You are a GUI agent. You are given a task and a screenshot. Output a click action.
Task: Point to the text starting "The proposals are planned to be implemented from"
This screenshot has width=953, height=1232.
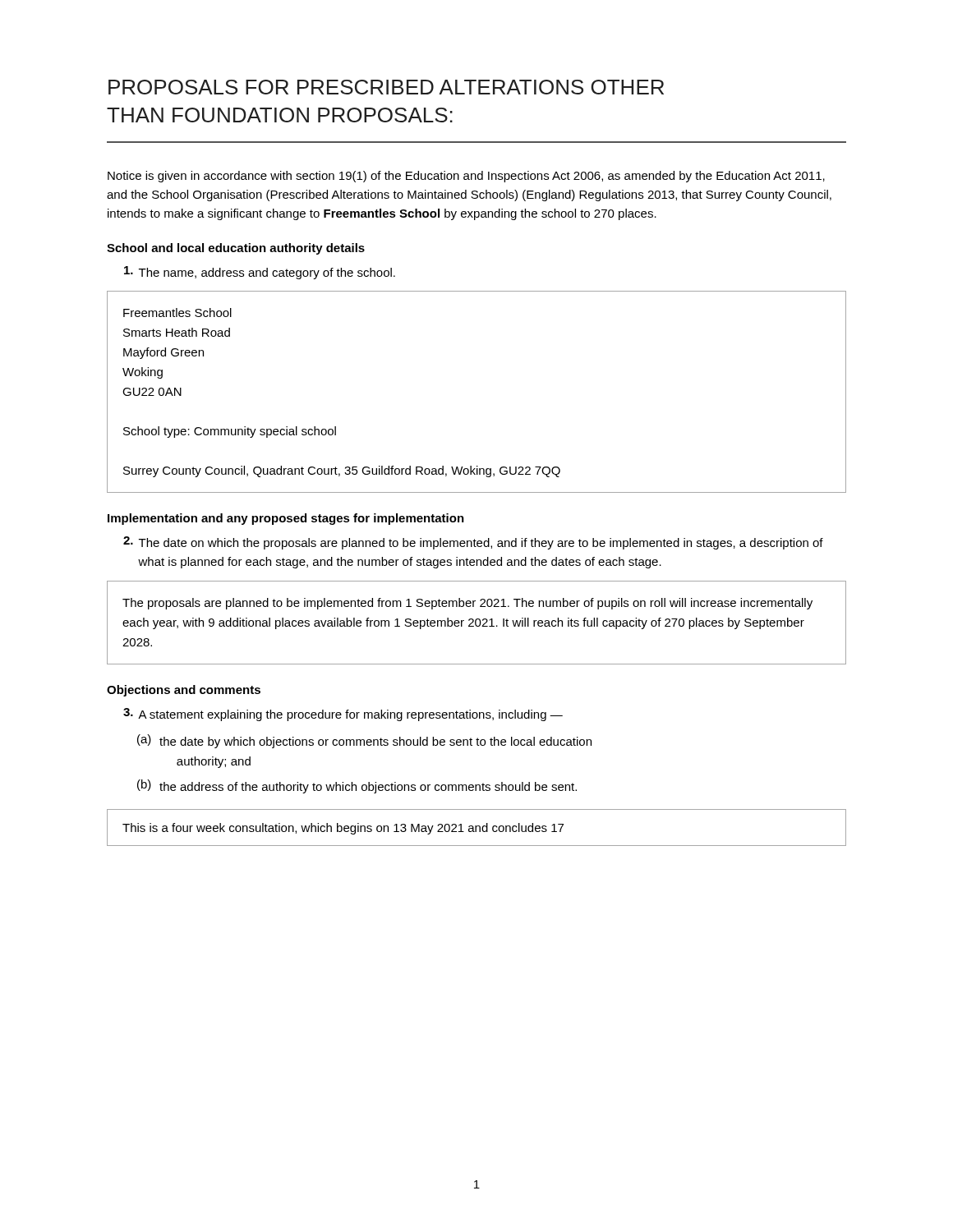pos(467,622)
